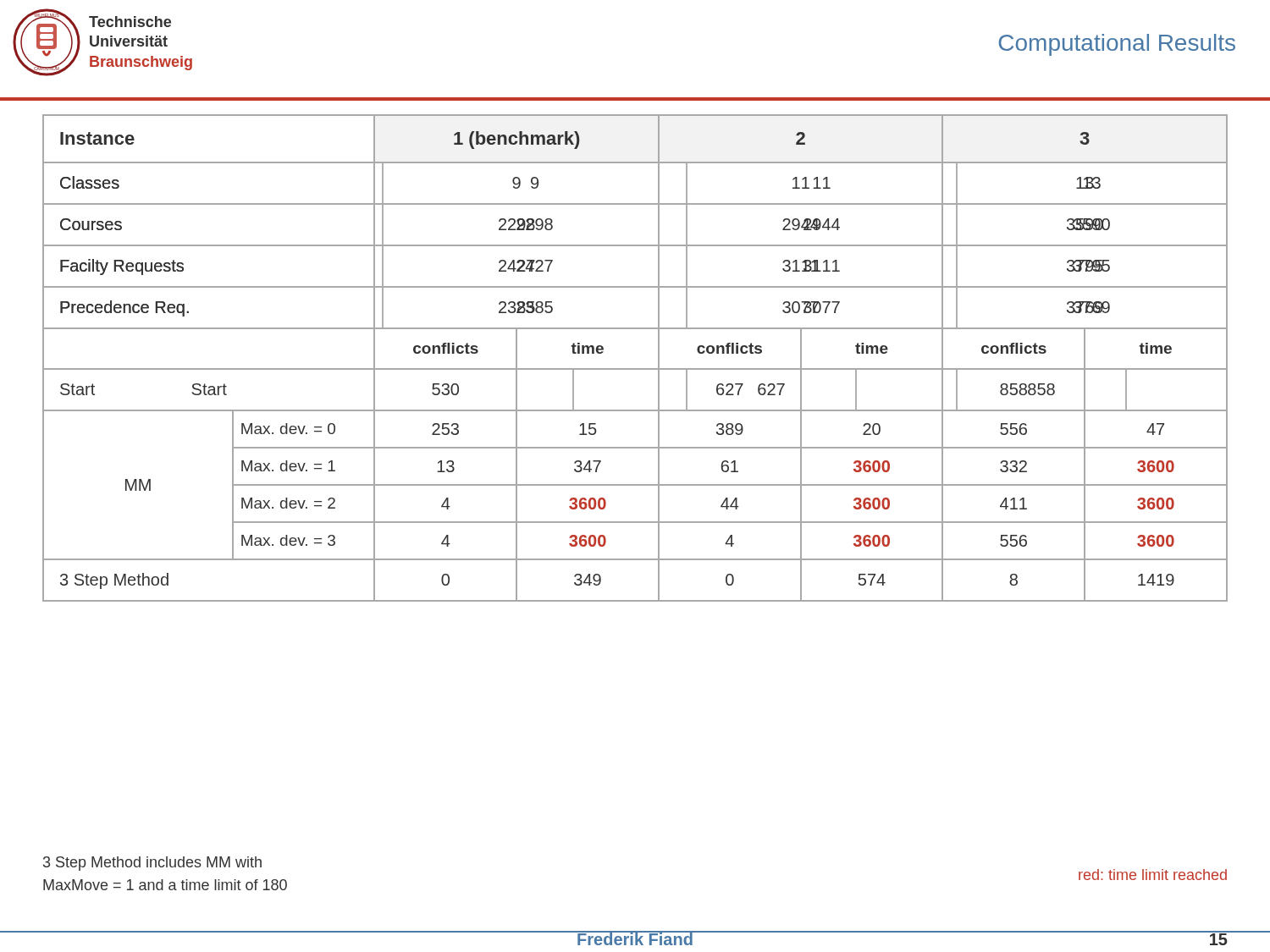
Task: Select the table that reads "Facilty Requests"
Action: [635, 263]
